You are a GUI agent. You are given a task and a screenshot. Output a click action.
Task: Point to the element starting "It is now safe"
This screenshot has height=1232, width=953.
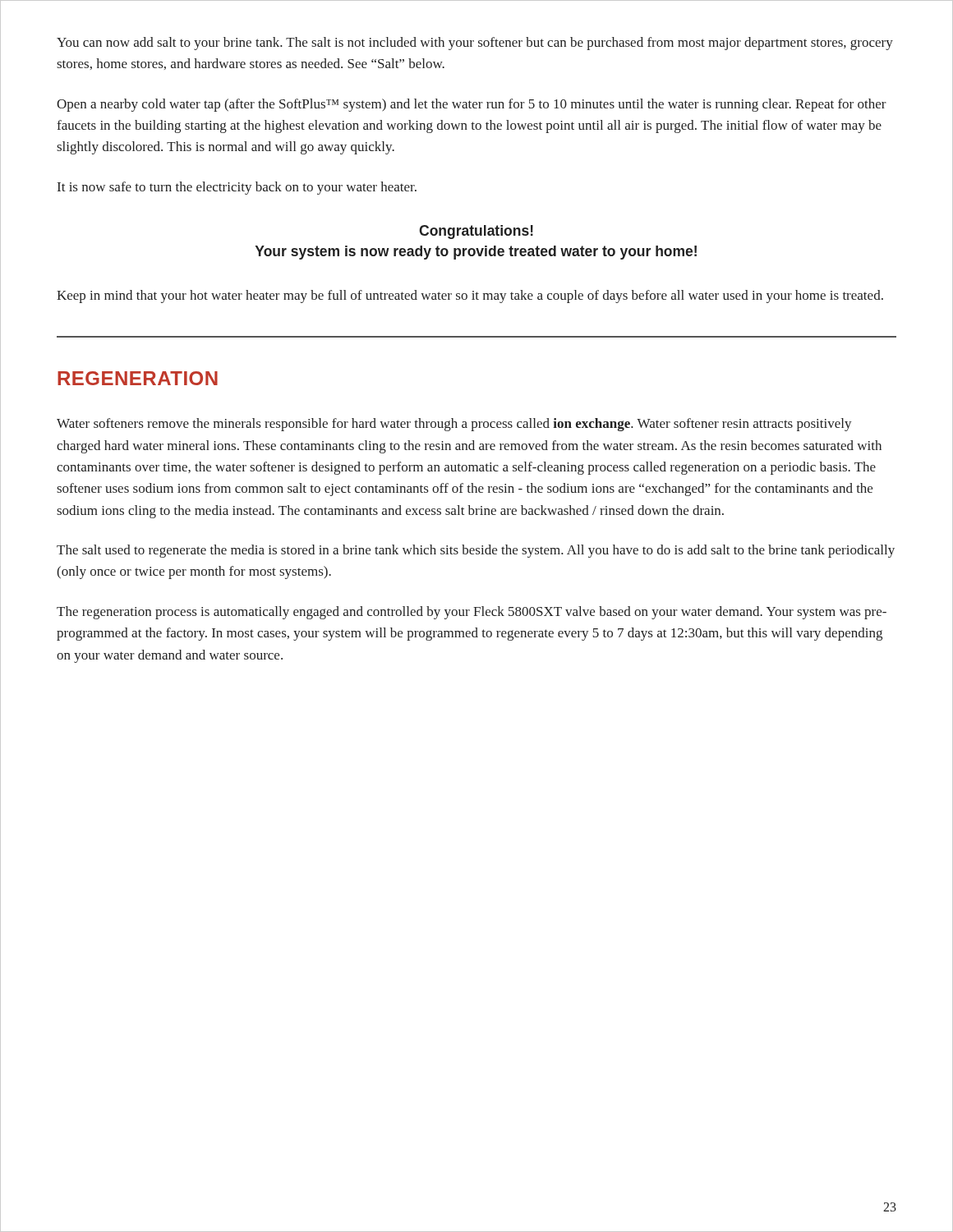click(237, 187)
